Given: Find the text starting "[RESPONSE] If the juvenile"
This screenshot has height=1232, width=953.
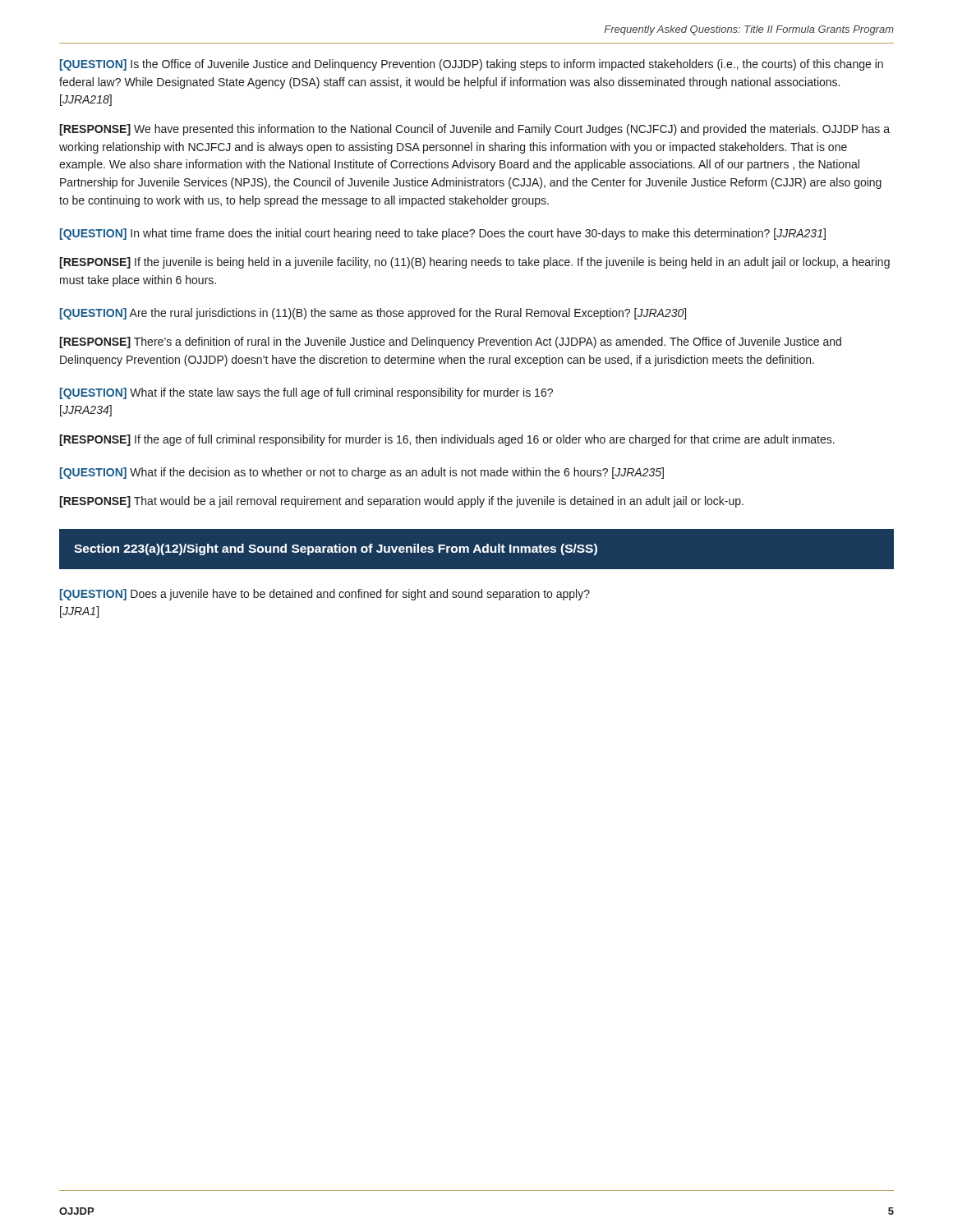Looking at the screenshot, I should 475,271.
